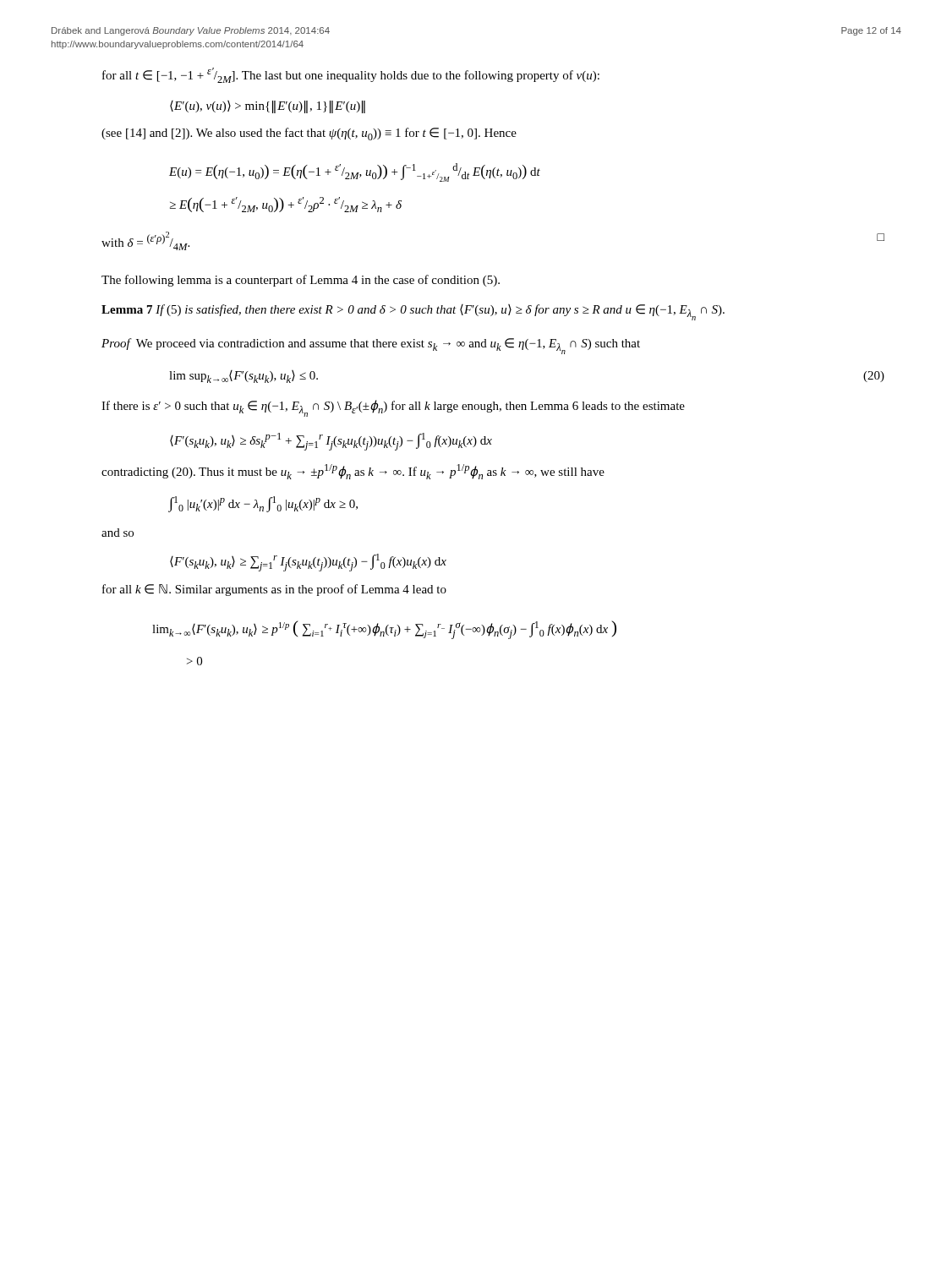Select the passage starting "limk→∞⟨F′(skuk), uk⟩ ≥ p1/p ( ∑i=1r+"
Screen dimensions: 1268x952
pyautogui.click(x=385, y=641)
